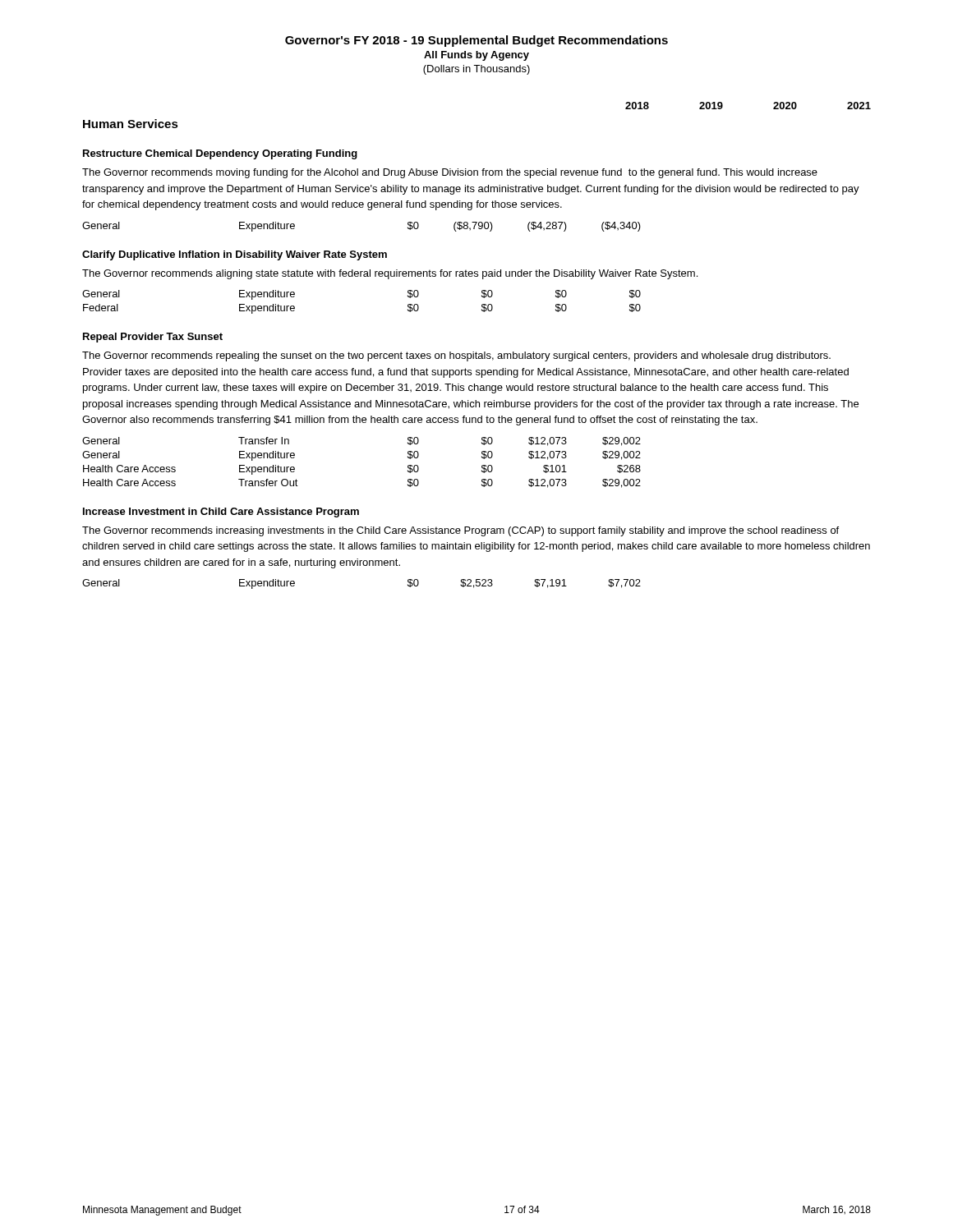Point to the title beginning "Governor's FY 2018 - 19 Supplemental Budget Recommendations"
Screen dimensions: 1232x953
[476, 54]
